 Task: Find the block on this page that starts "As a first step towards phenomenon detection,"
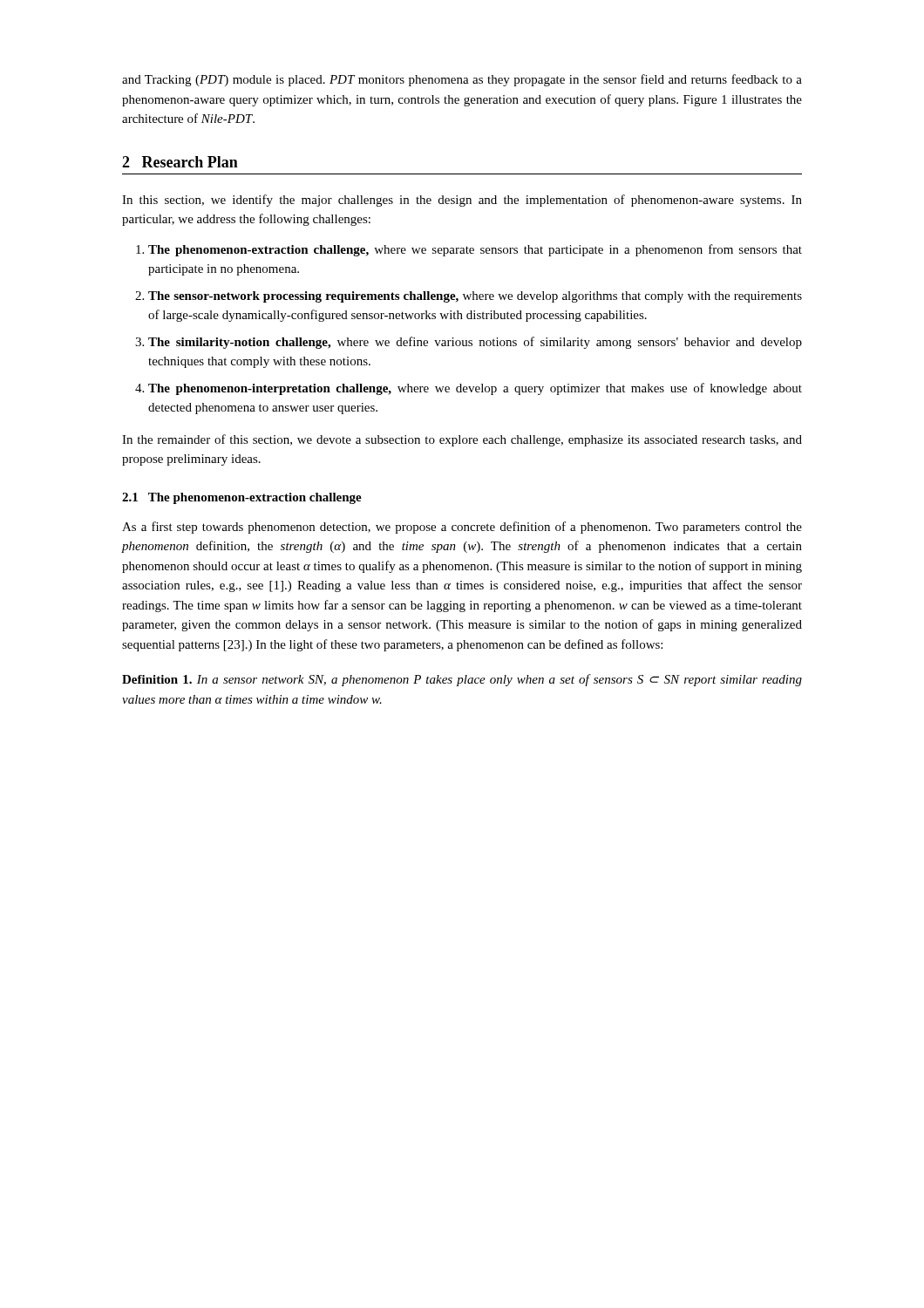(462, 585)
